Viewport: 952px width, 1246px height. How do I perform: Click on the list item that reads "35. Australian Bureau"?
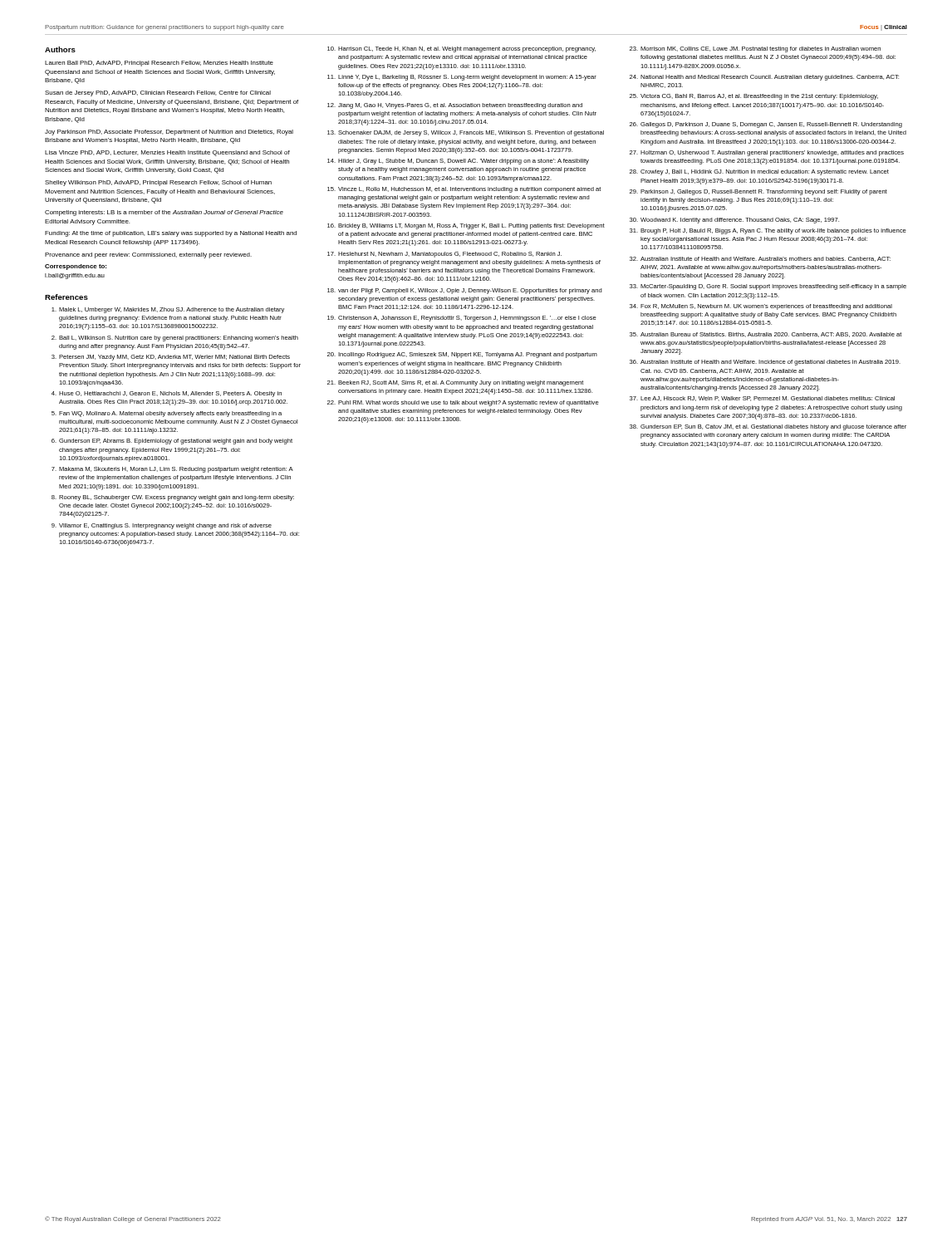tap(763, 343)
